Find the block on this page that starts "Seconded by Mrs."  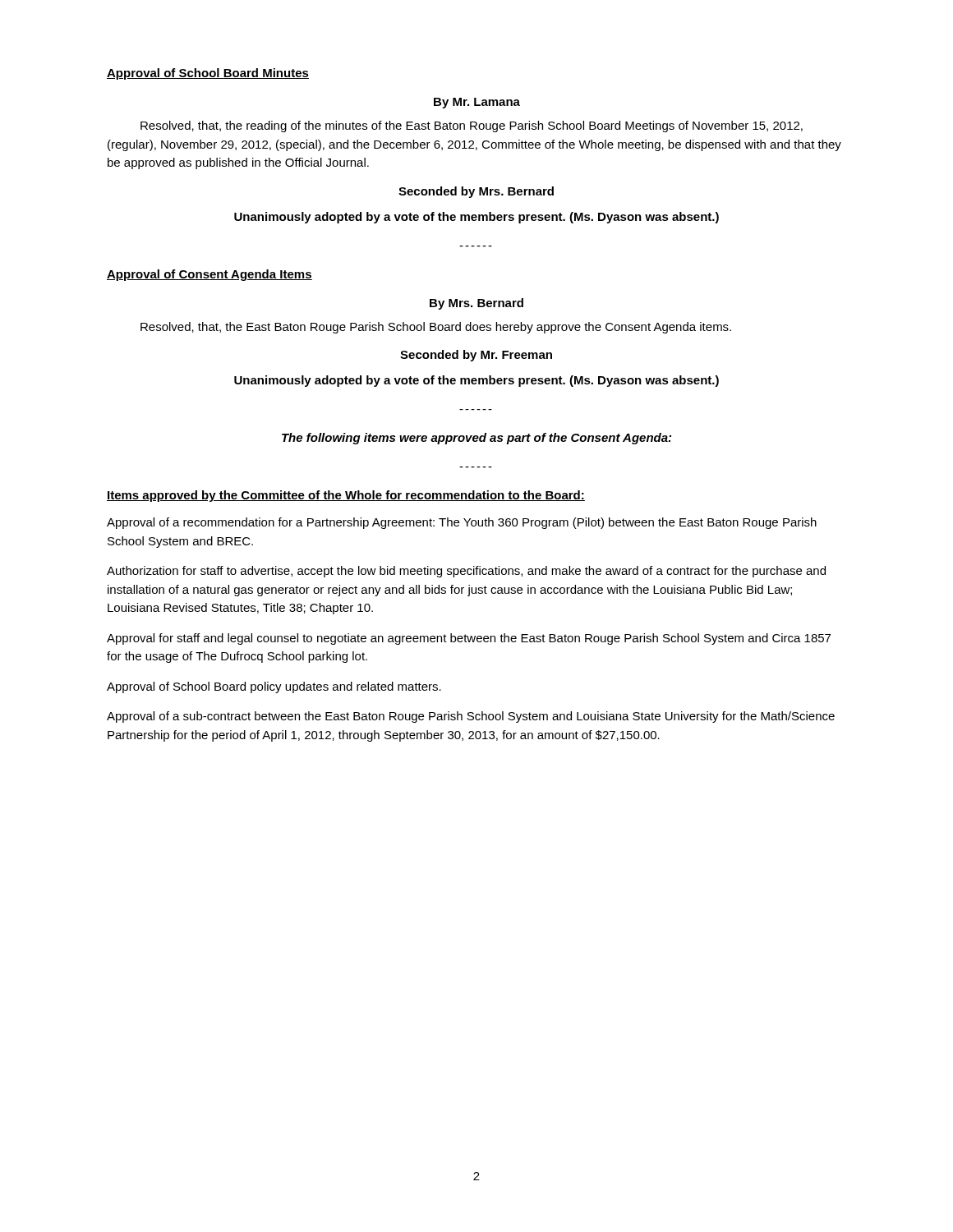coord(476,191)
